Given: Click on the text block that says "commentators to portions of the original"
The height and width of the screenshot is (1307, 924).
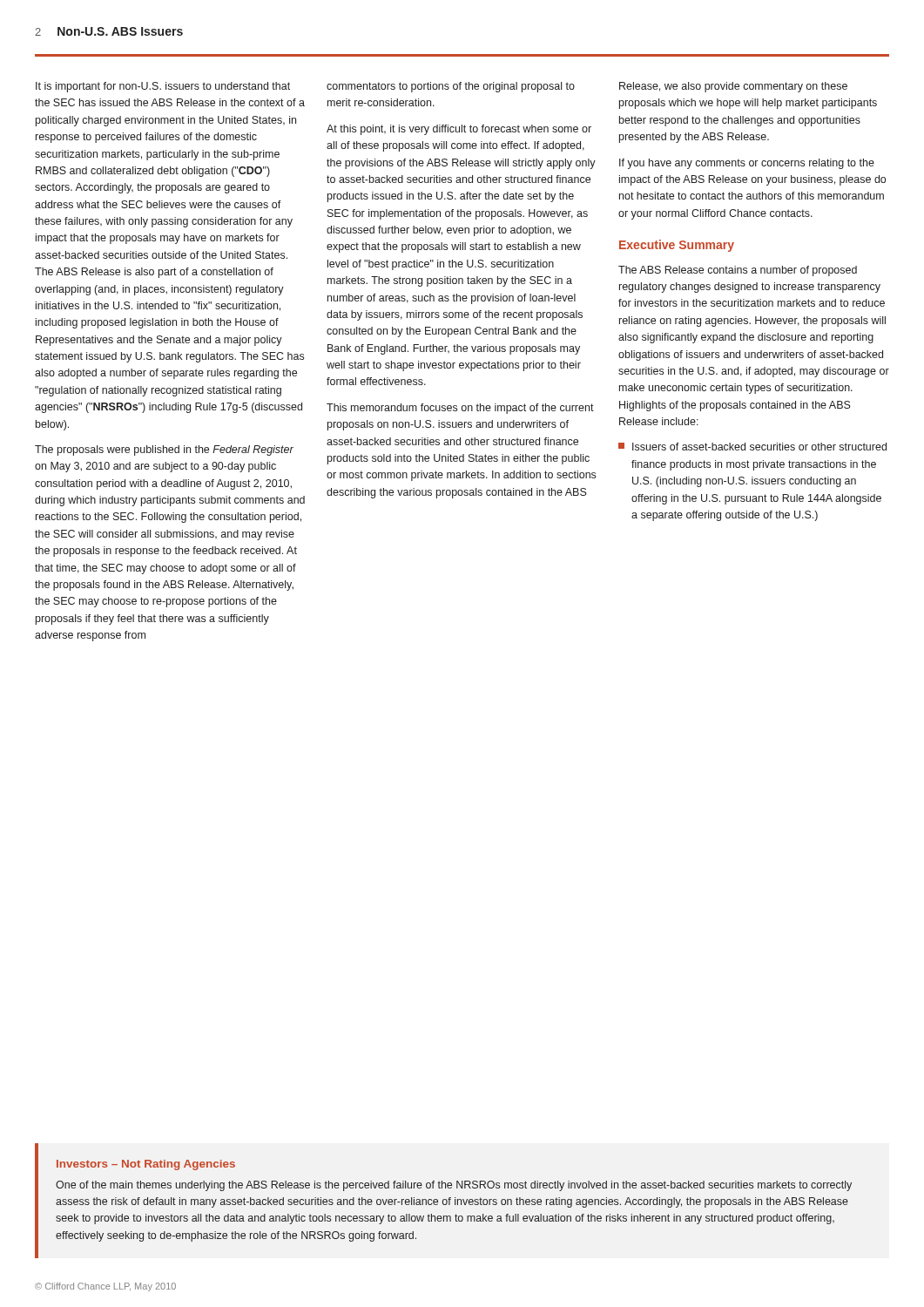Looking at the screenshot, I should 462,290.
